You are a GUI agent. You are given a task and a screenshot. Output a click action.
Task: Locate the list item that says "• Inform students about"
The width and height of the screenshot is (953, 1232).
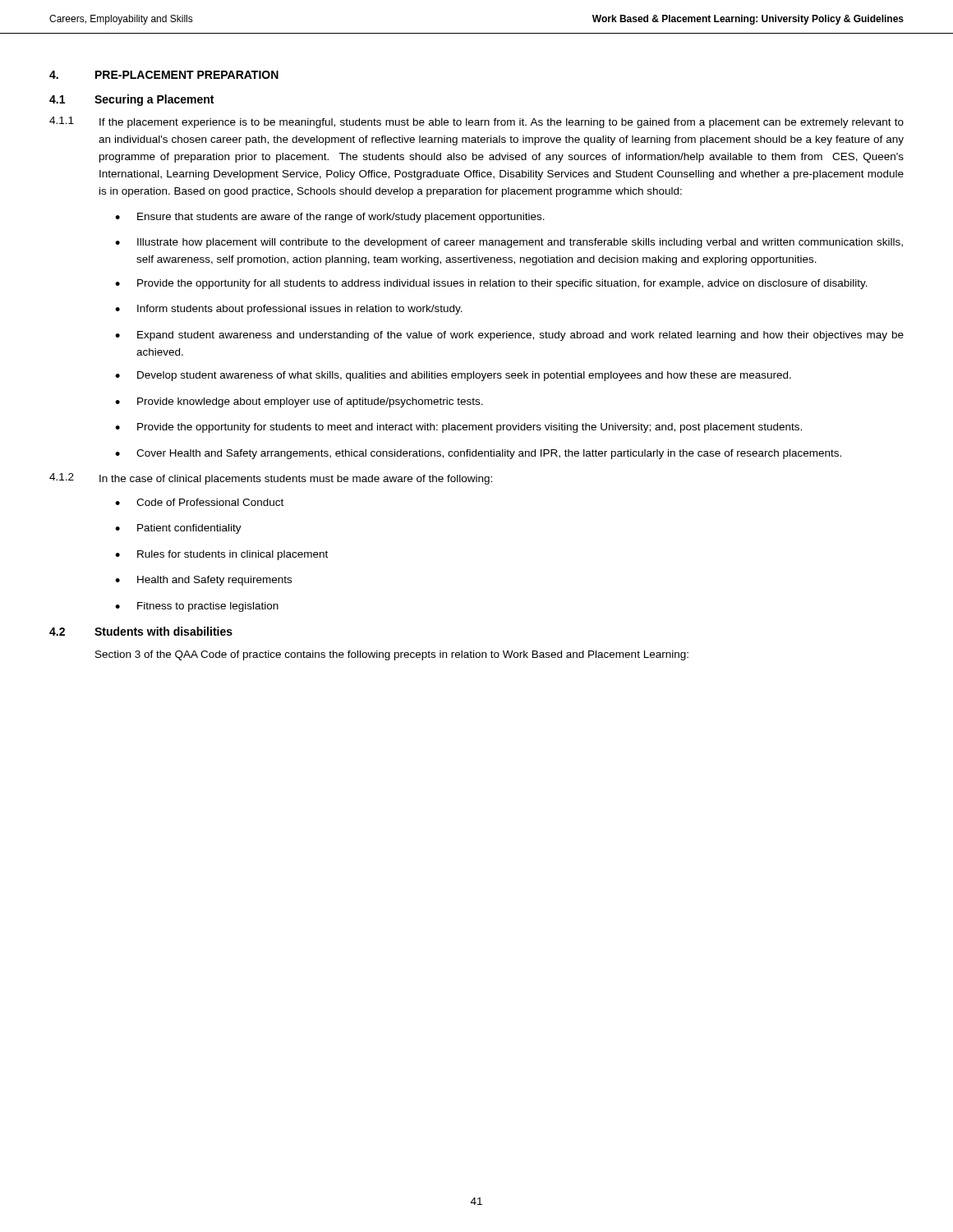289,310
